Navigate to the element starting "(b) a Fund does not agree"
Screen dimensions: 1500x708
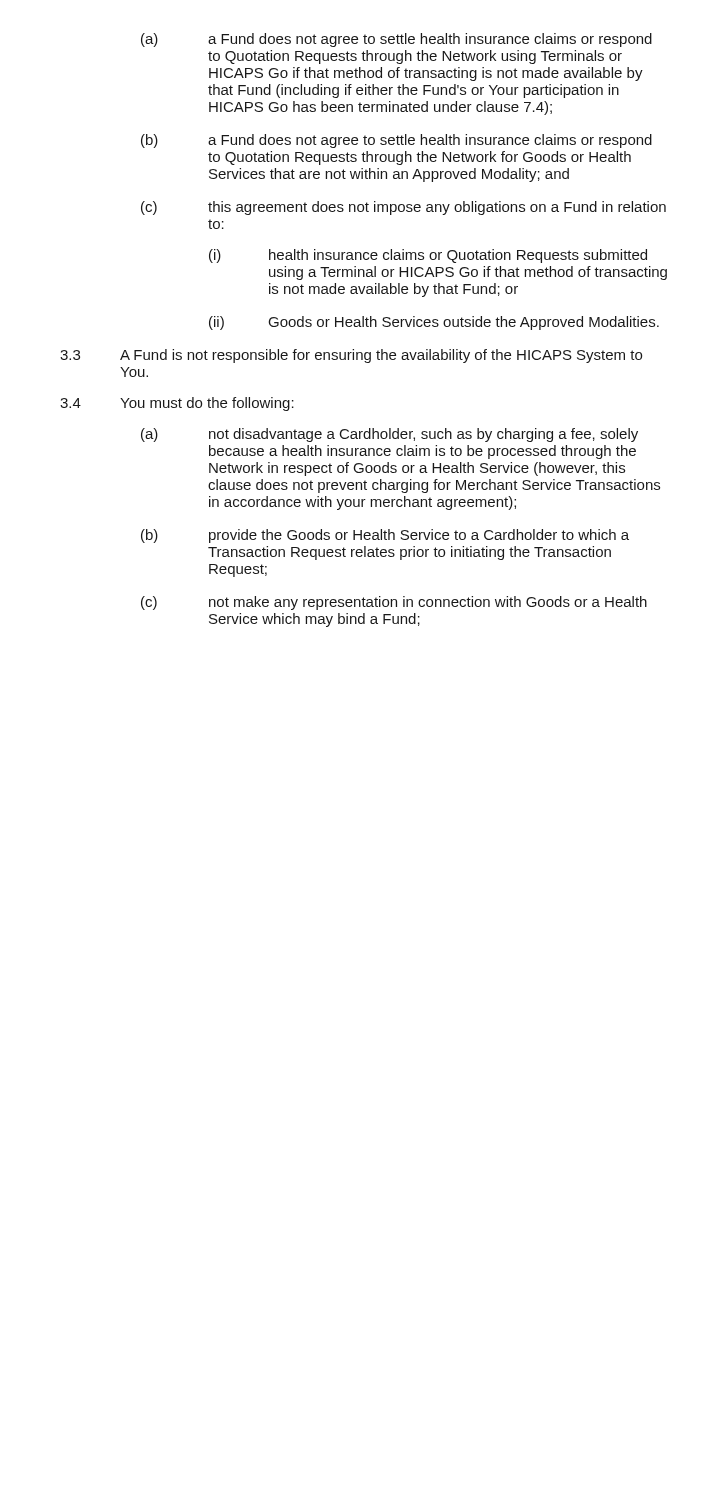tap(404, 156)
